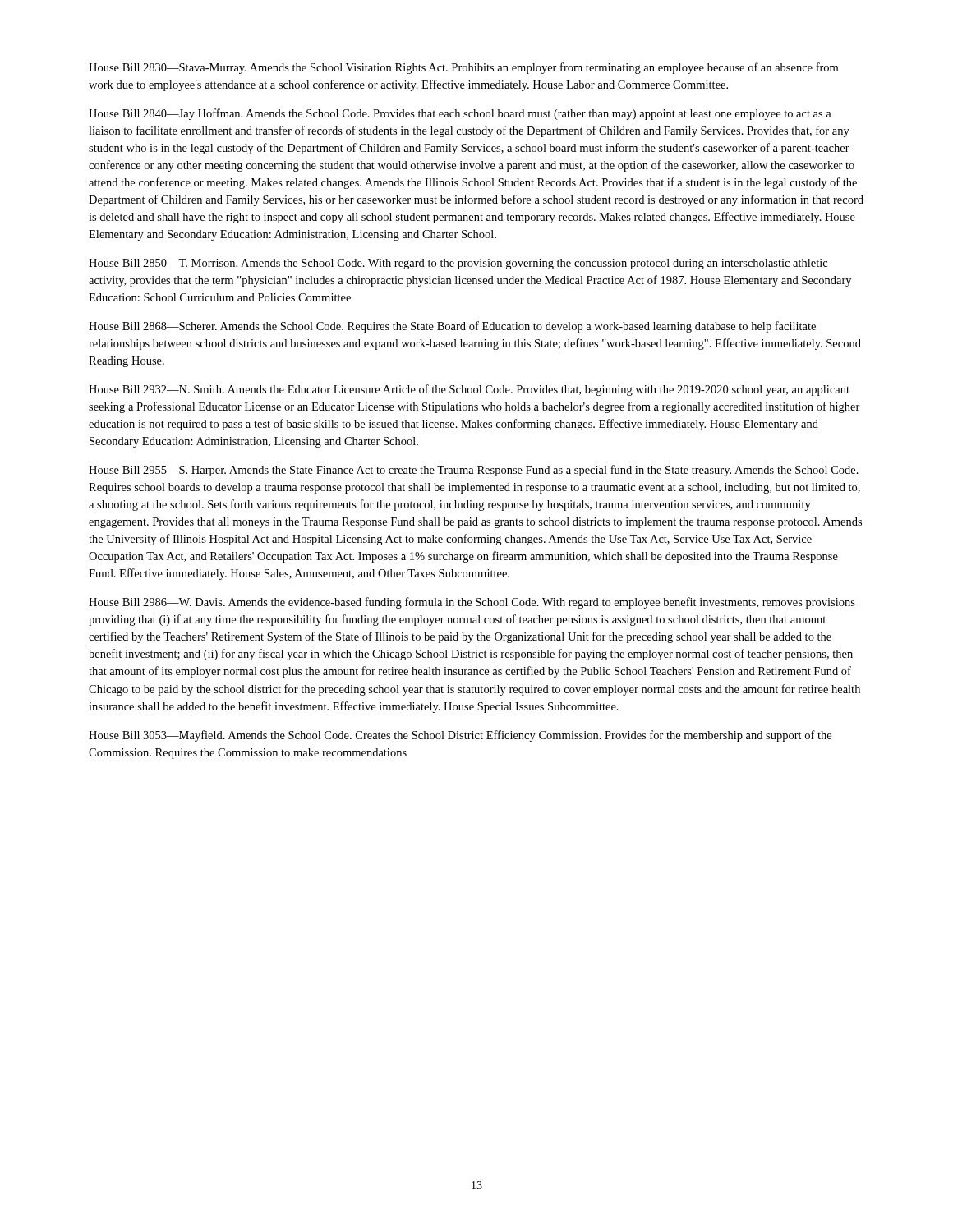Click the passage that begins "House Bill 2830—Stava-Murray. Amends the"
The image size is (953, 1232).
(x=464, y=76)
